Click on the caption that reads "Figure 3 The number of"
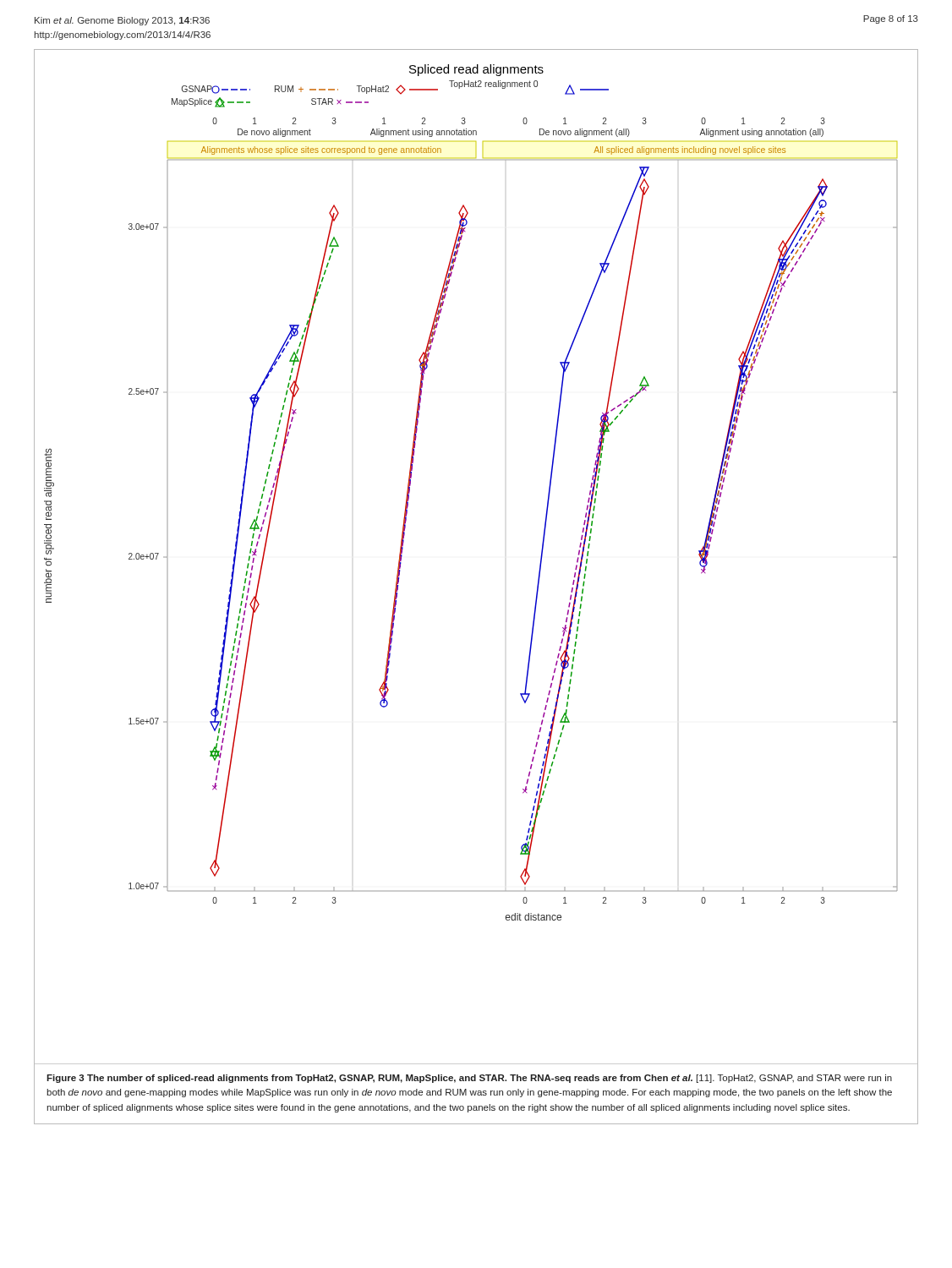The width and height of the screenshot is (952, 1268). (469, 1092)
